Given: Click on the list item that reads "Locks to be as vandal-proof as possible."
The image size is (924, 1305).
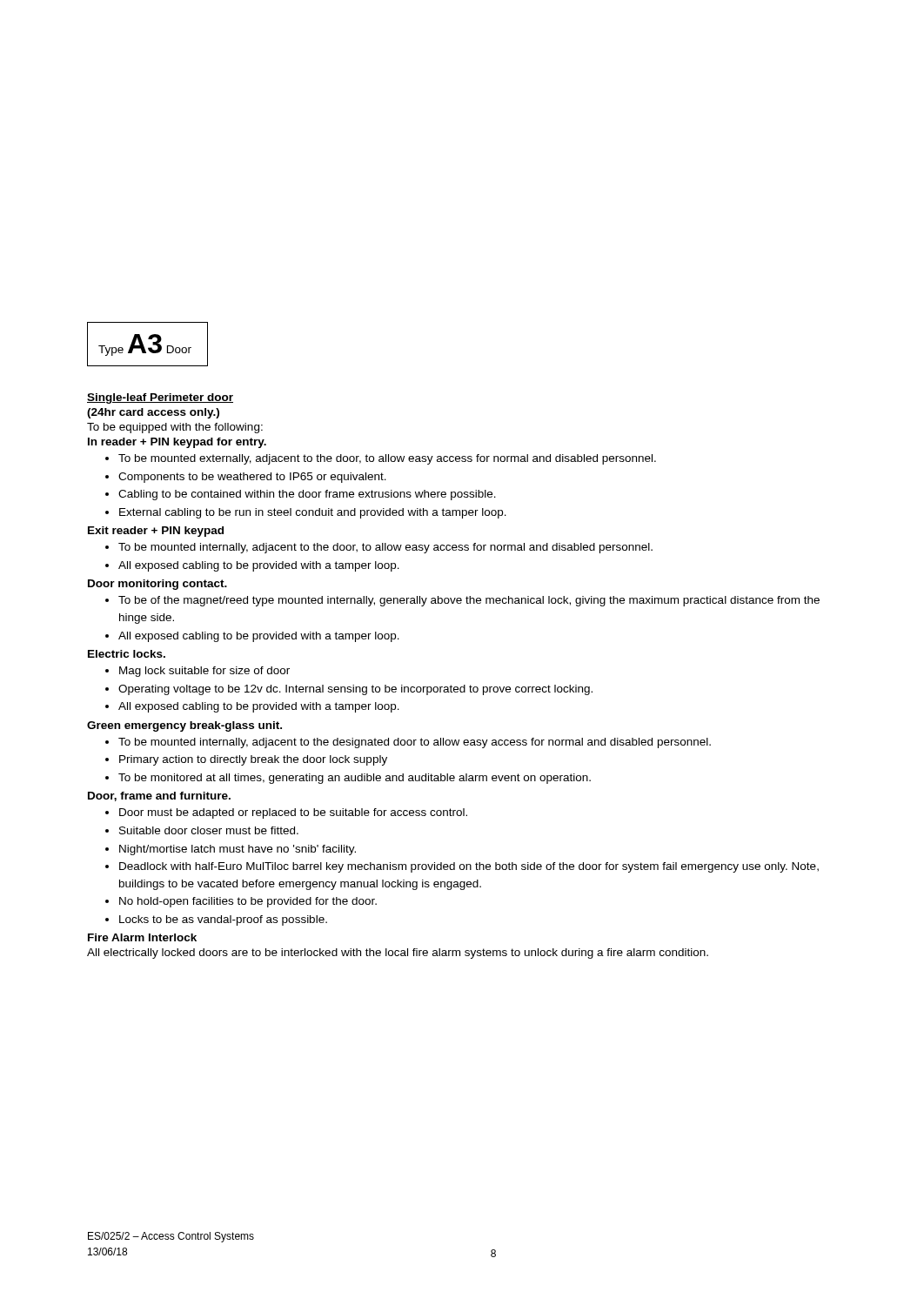Looking at the screenshot, I should [223, 919].
